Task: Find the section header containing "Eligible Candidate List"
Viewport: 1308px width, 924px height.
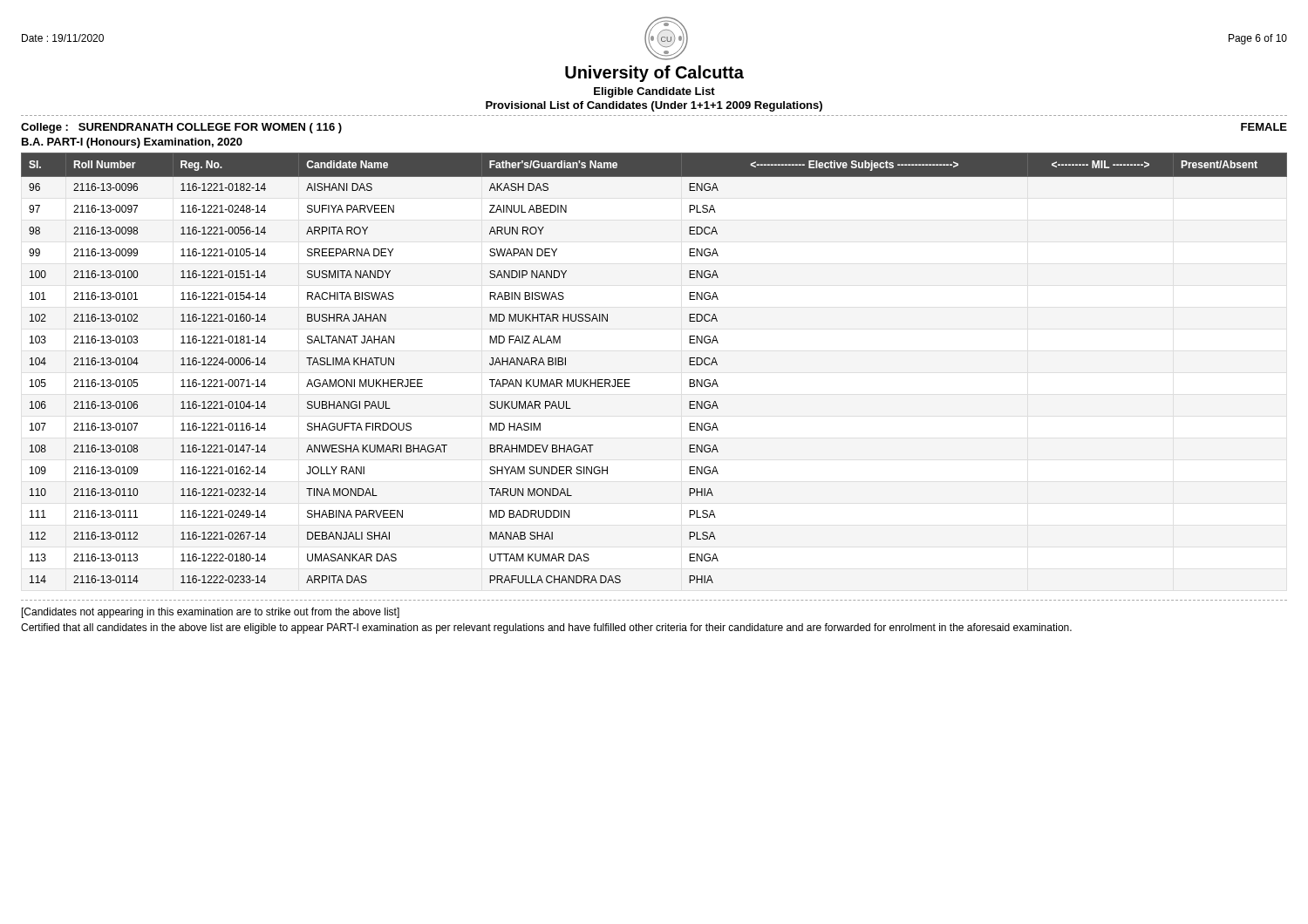Action: point(654,91)
